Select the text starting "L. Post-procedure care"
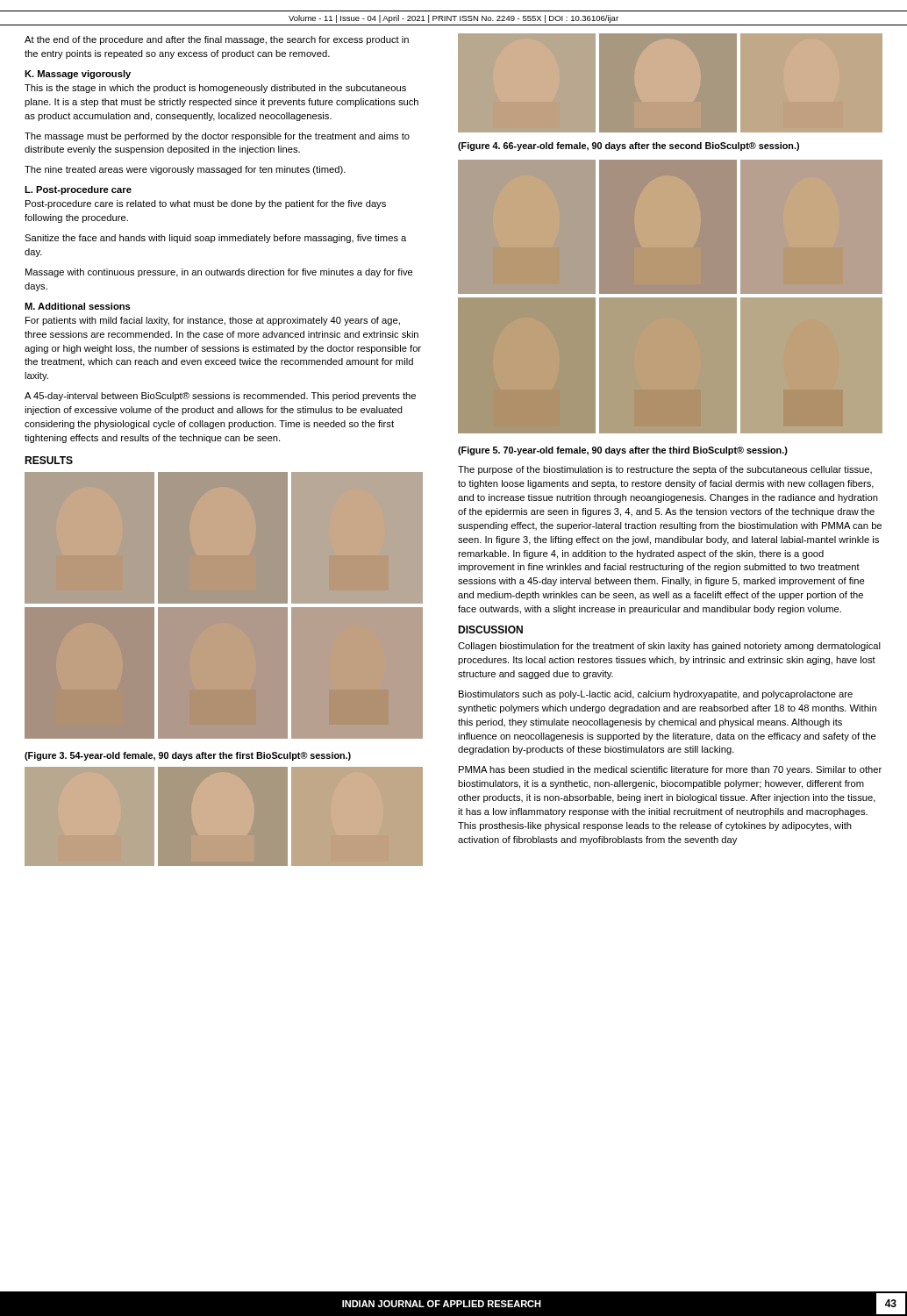 78,190
